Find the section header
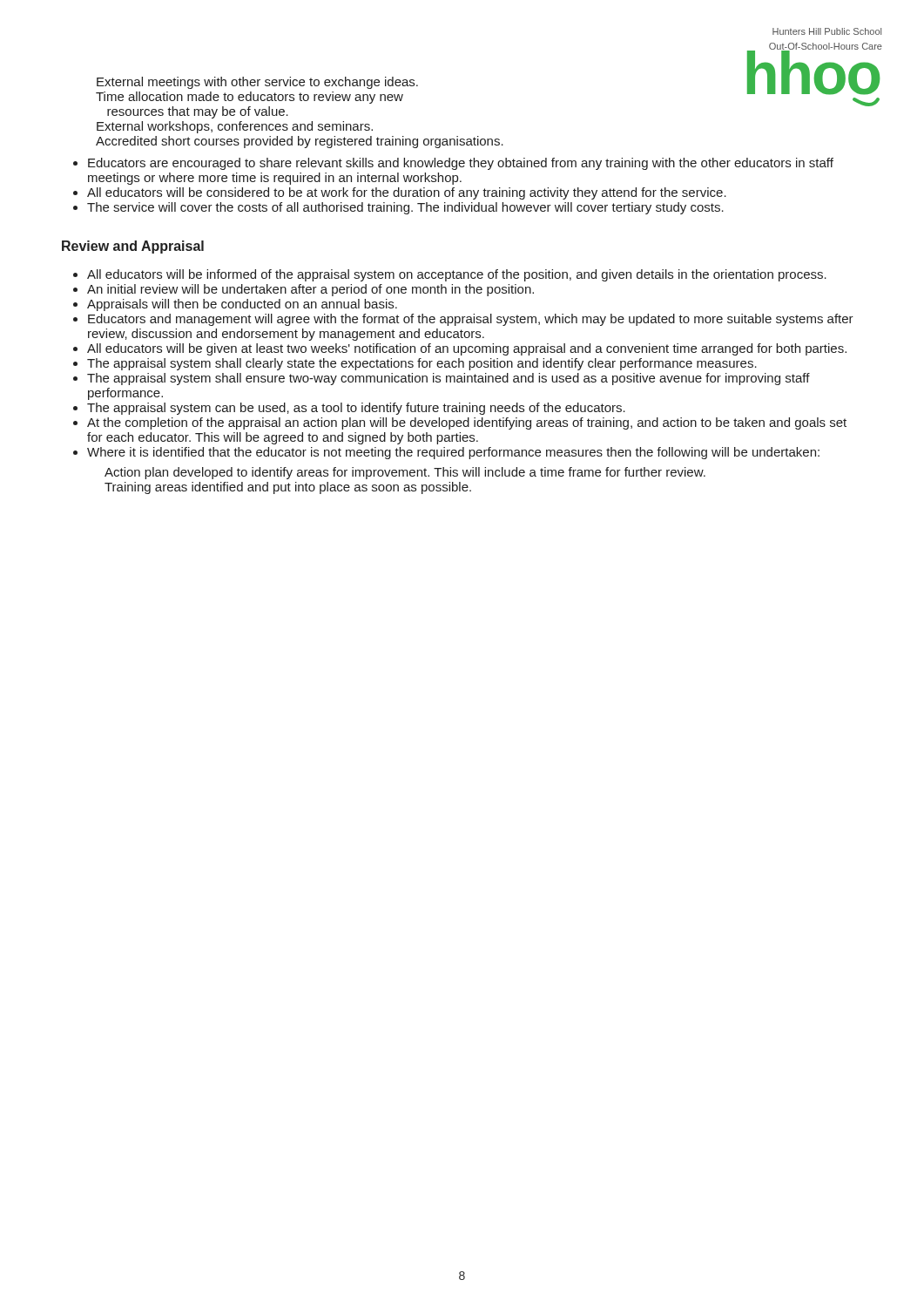This screenshot has width=924, height=1307. coord(133,246)
